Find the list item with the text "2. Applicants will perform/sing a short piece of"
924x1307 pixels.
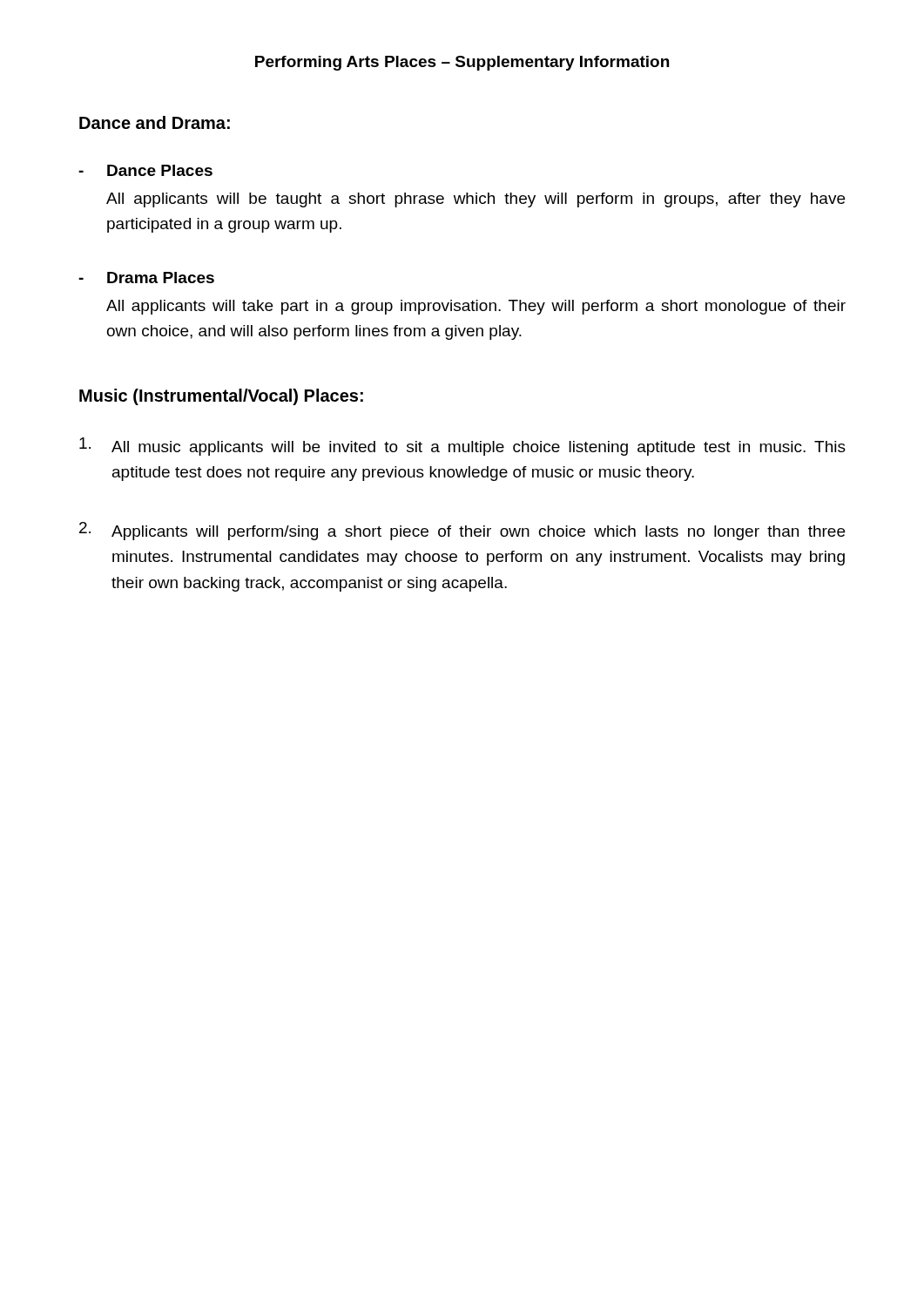click(x=462, y=557)
